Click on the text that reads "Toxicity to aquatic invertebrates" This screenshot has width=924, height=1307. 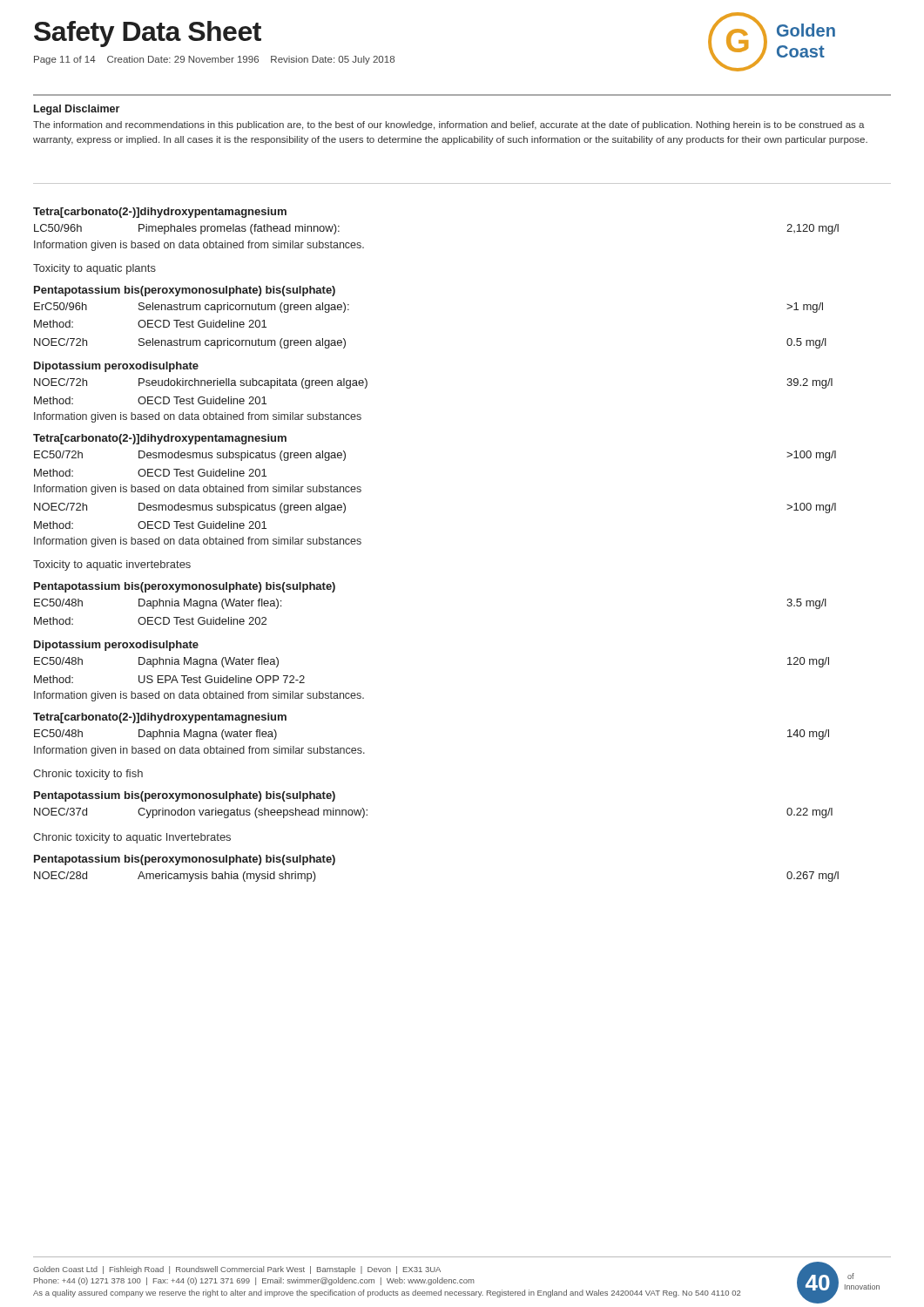112,564
